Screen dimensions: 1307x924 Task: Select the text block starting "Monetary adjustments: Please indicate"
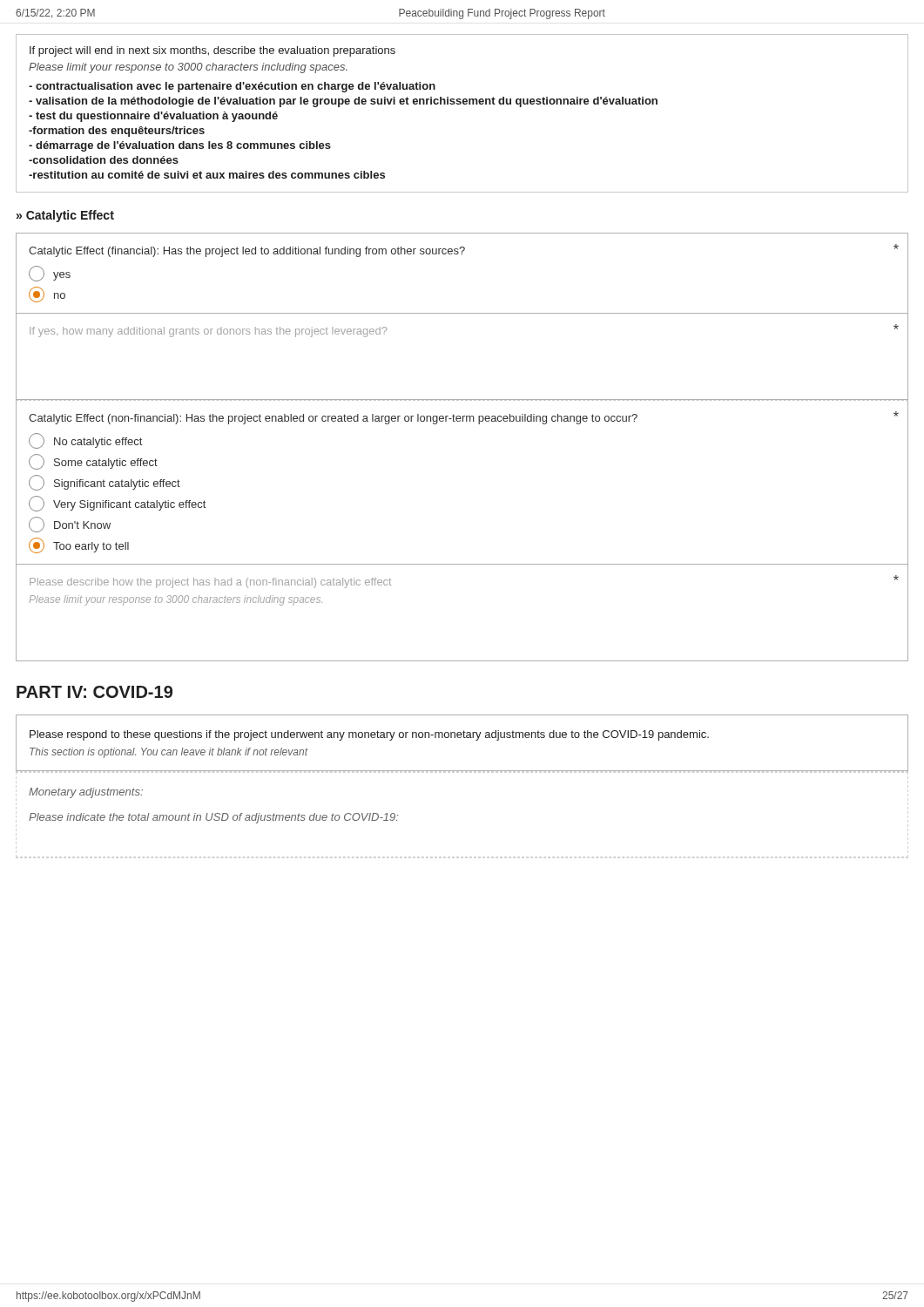coord(86,793)
